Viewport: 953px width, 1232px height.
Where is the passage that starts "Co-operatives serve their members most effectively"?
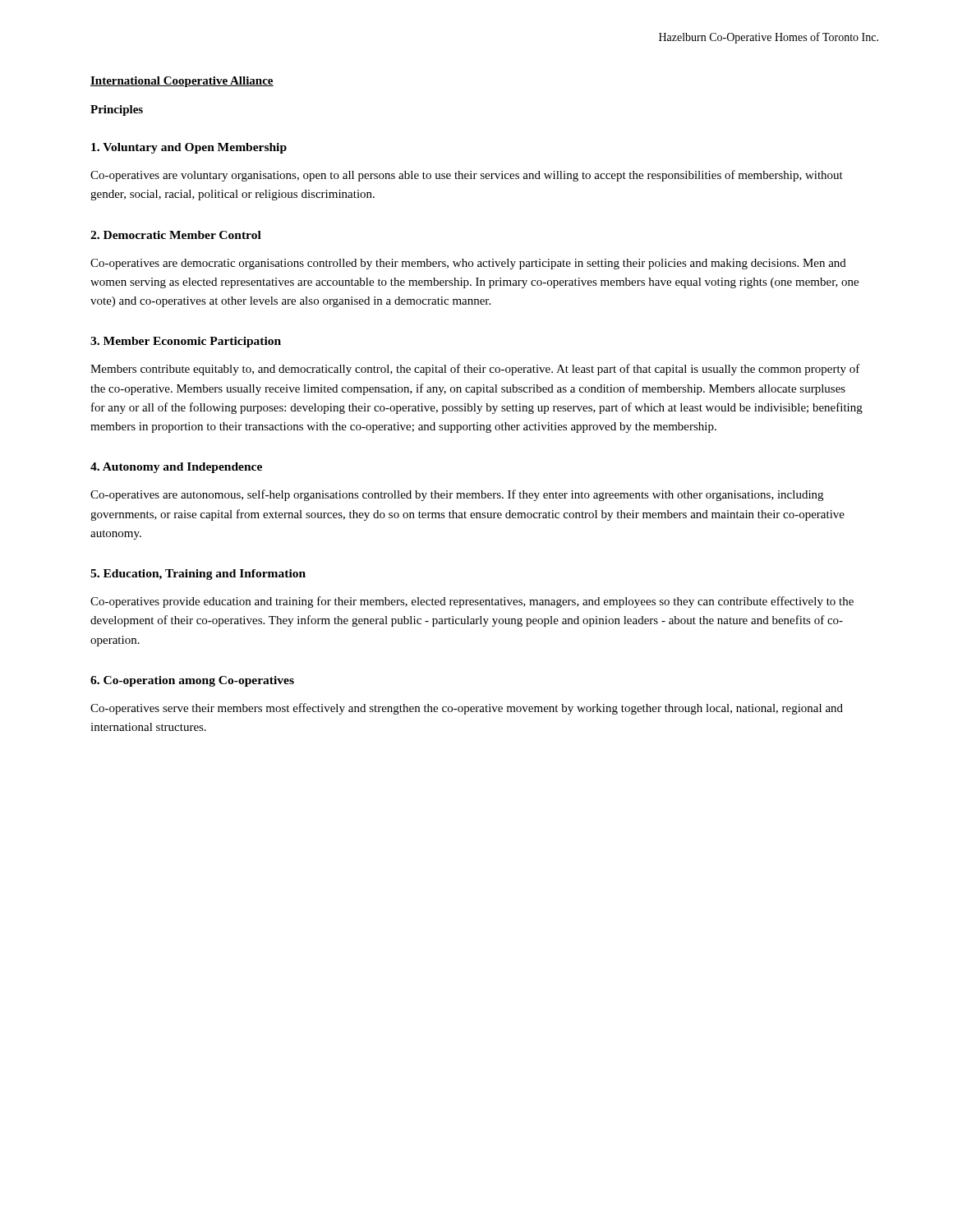click(x=467, y=717)
